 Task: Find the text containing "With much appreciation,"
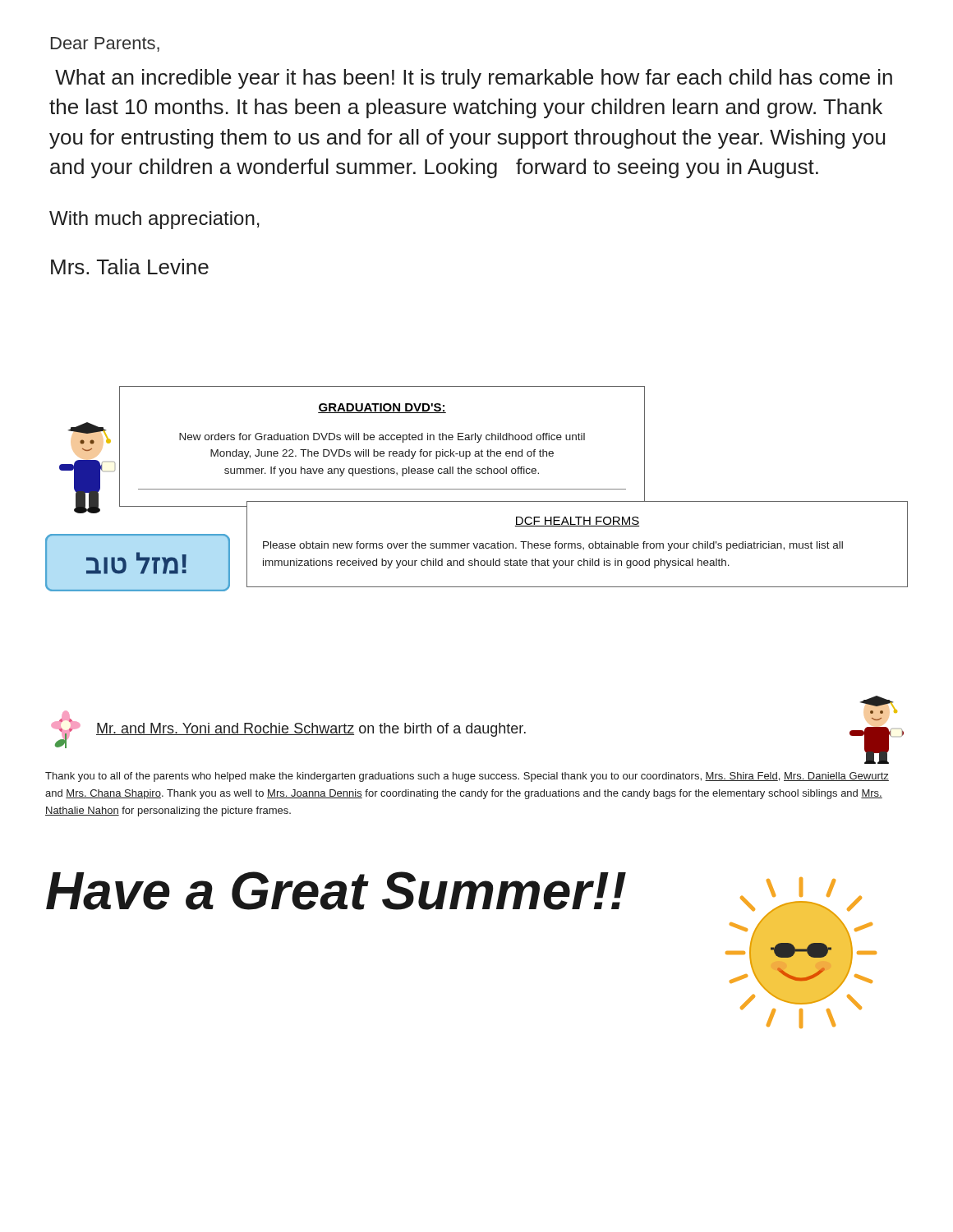[155, 218]
